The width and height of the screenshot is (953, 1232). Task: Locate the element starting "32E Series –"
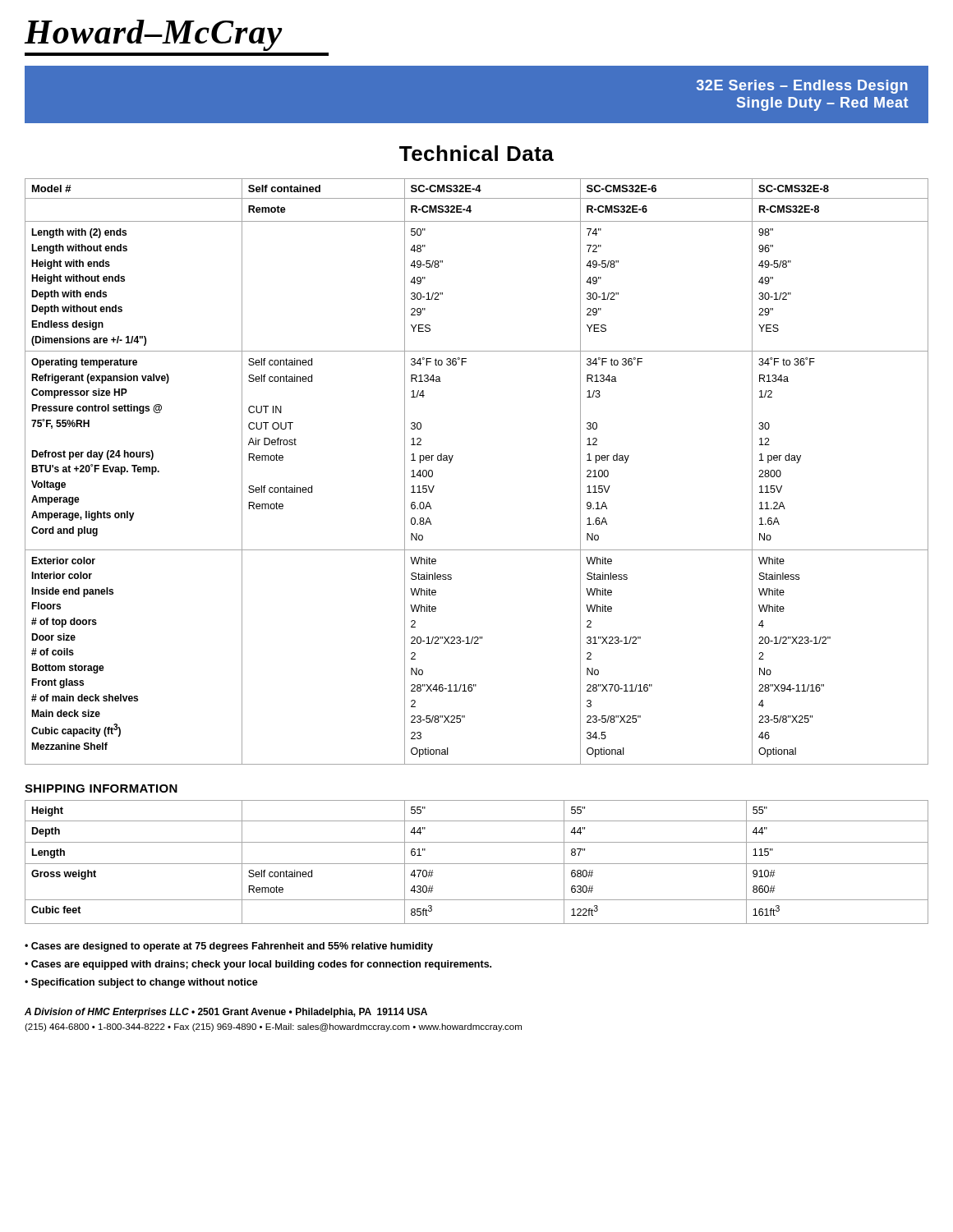coord(802,87)
